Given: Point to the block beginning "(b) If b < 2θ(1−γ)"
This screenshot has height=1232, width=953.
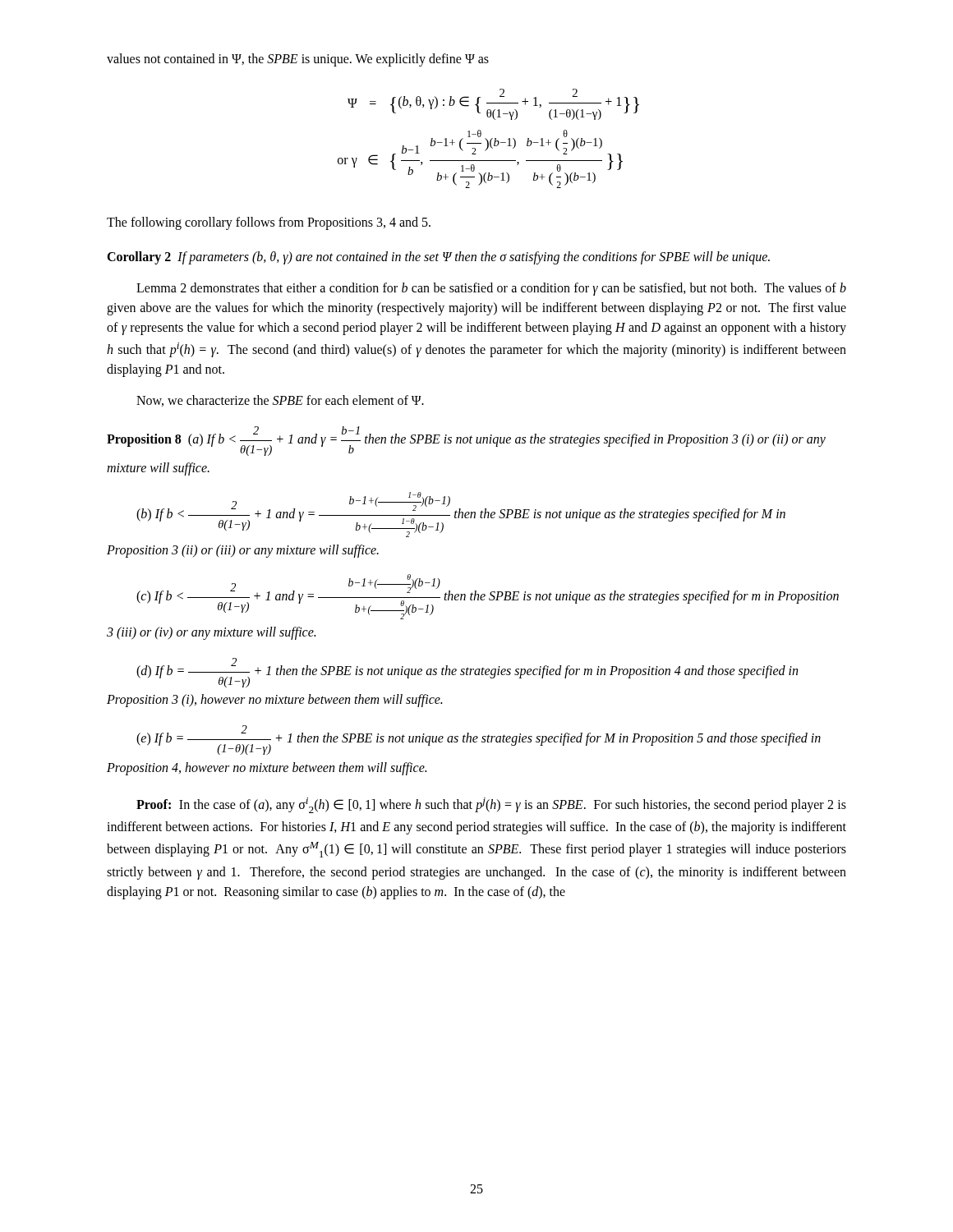Looking at the screenshot, I should 446,524.
